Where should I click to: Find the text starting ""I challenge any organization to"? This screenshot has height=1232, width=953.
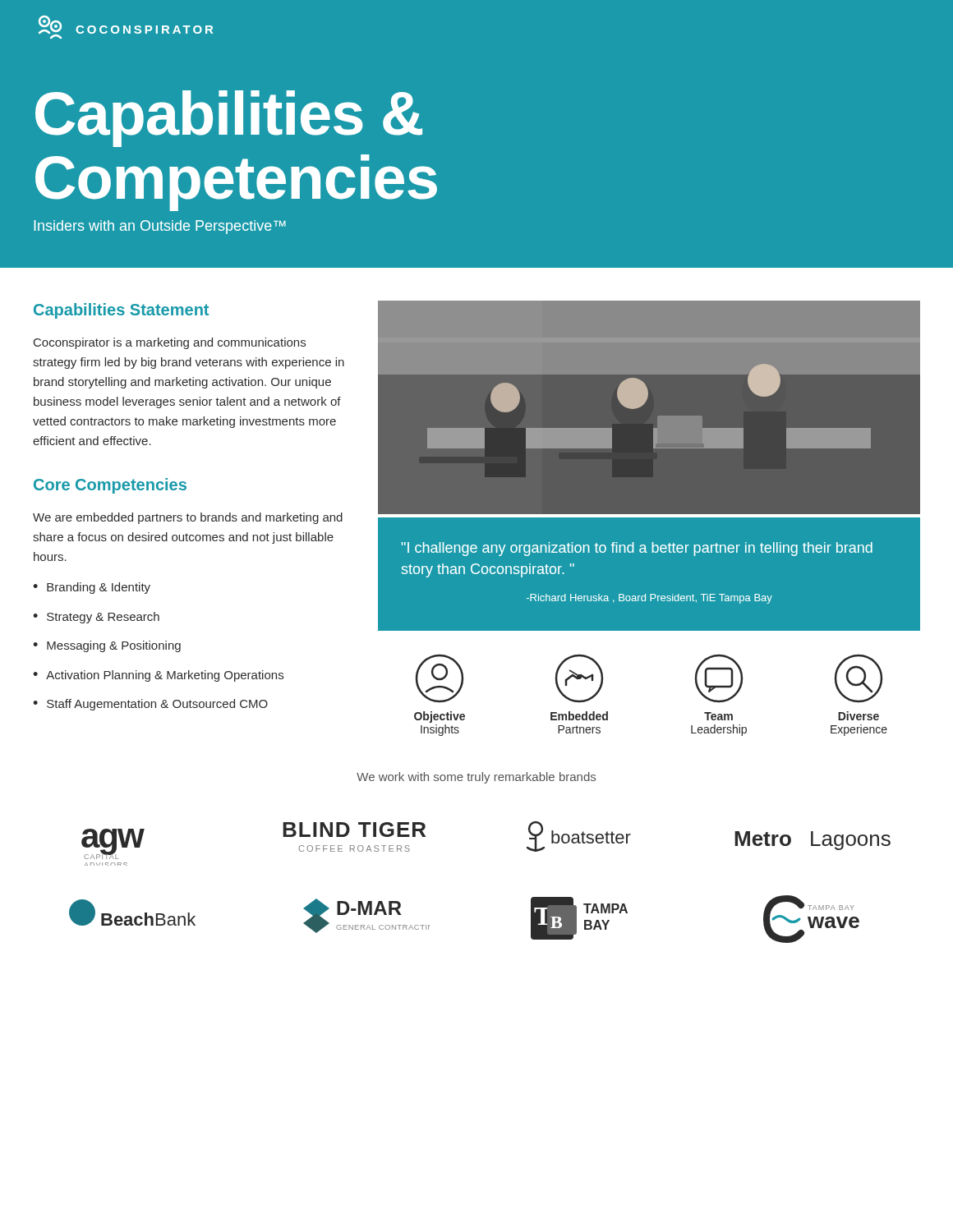[x=637, y=549]
